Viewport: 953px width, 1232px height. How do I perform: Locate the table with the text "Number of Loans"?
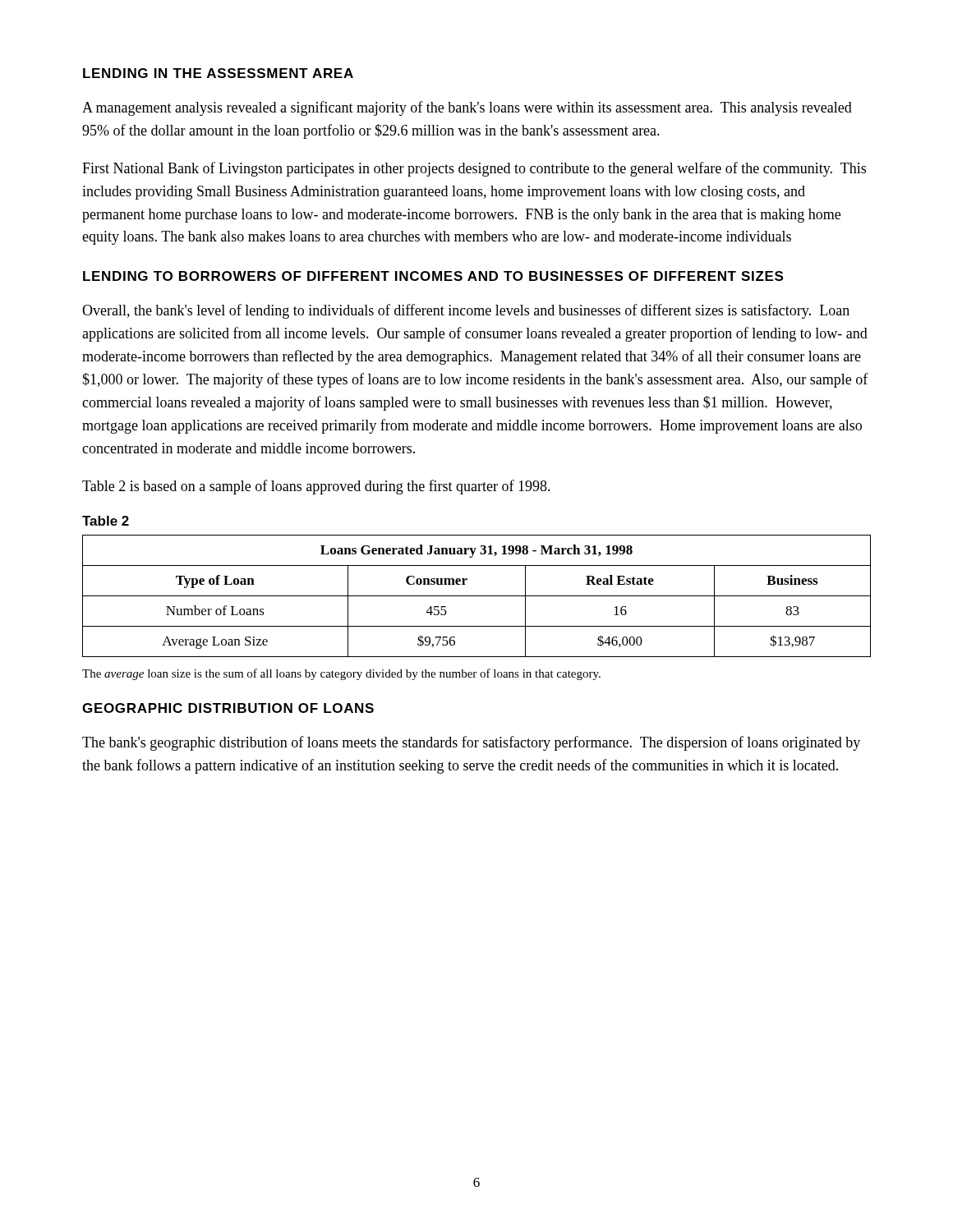click(476, 596)
